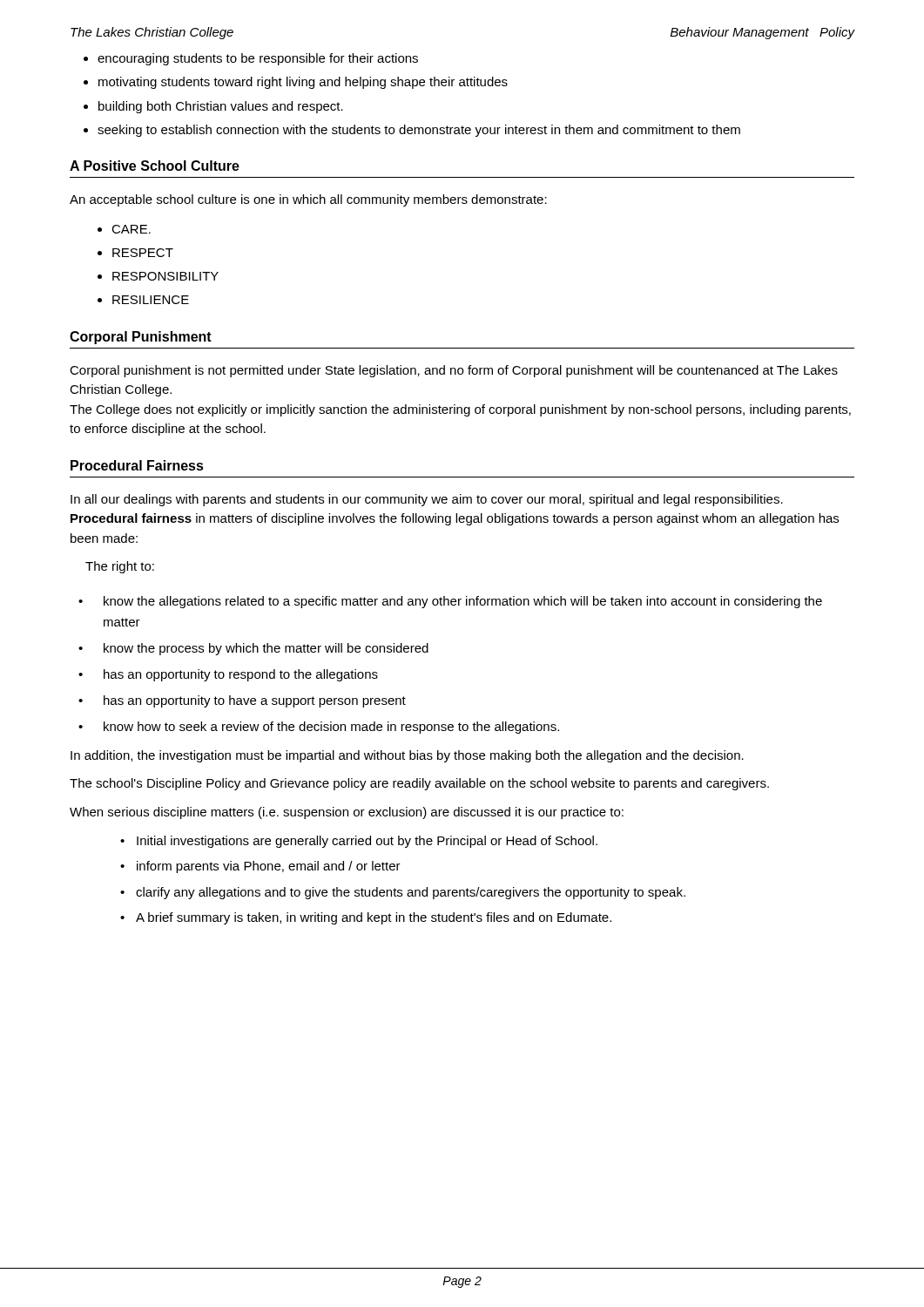This screenshot has height=1307, width=924.
Task: Find the block on this page that starts "has an opportunity to respond"
Action: click(x=240, y=674)
